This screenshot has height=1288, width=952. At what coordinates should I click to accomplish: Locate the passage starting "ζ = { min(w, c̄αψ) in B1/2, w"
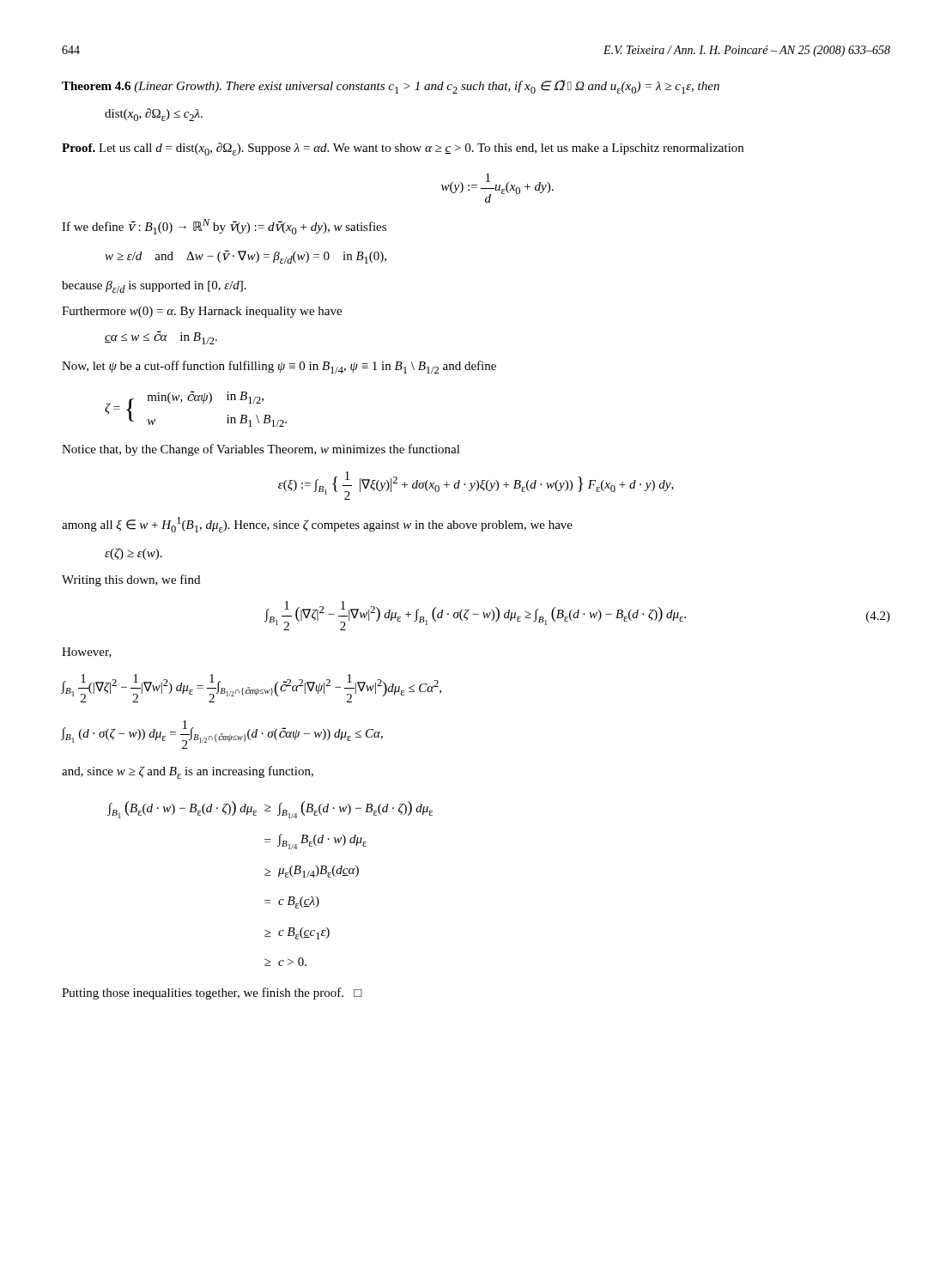click(200, 409)
